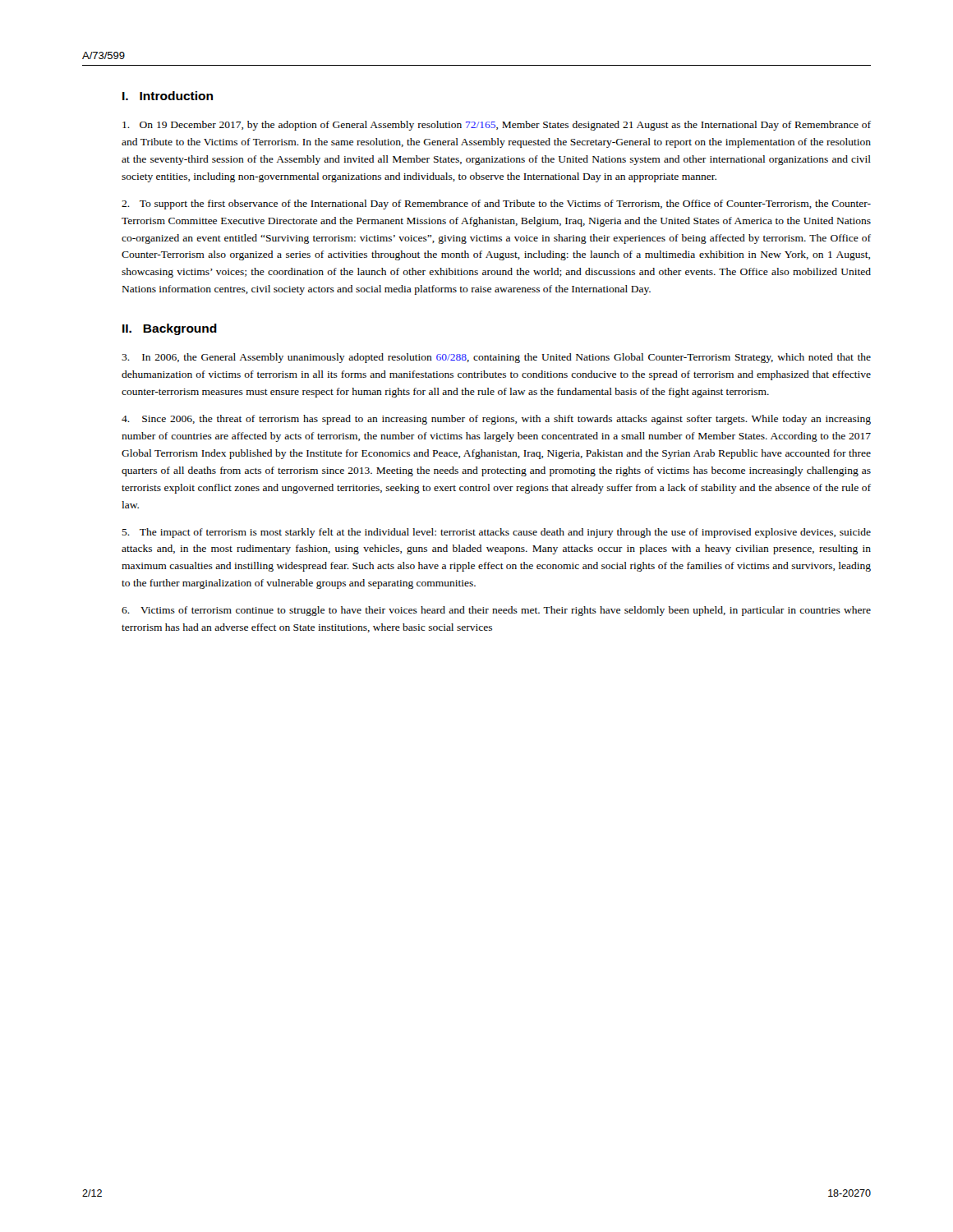The image size is (953, 1232).
Task: Locate the text block containing "Since 2006, the"
Action: 496,461
